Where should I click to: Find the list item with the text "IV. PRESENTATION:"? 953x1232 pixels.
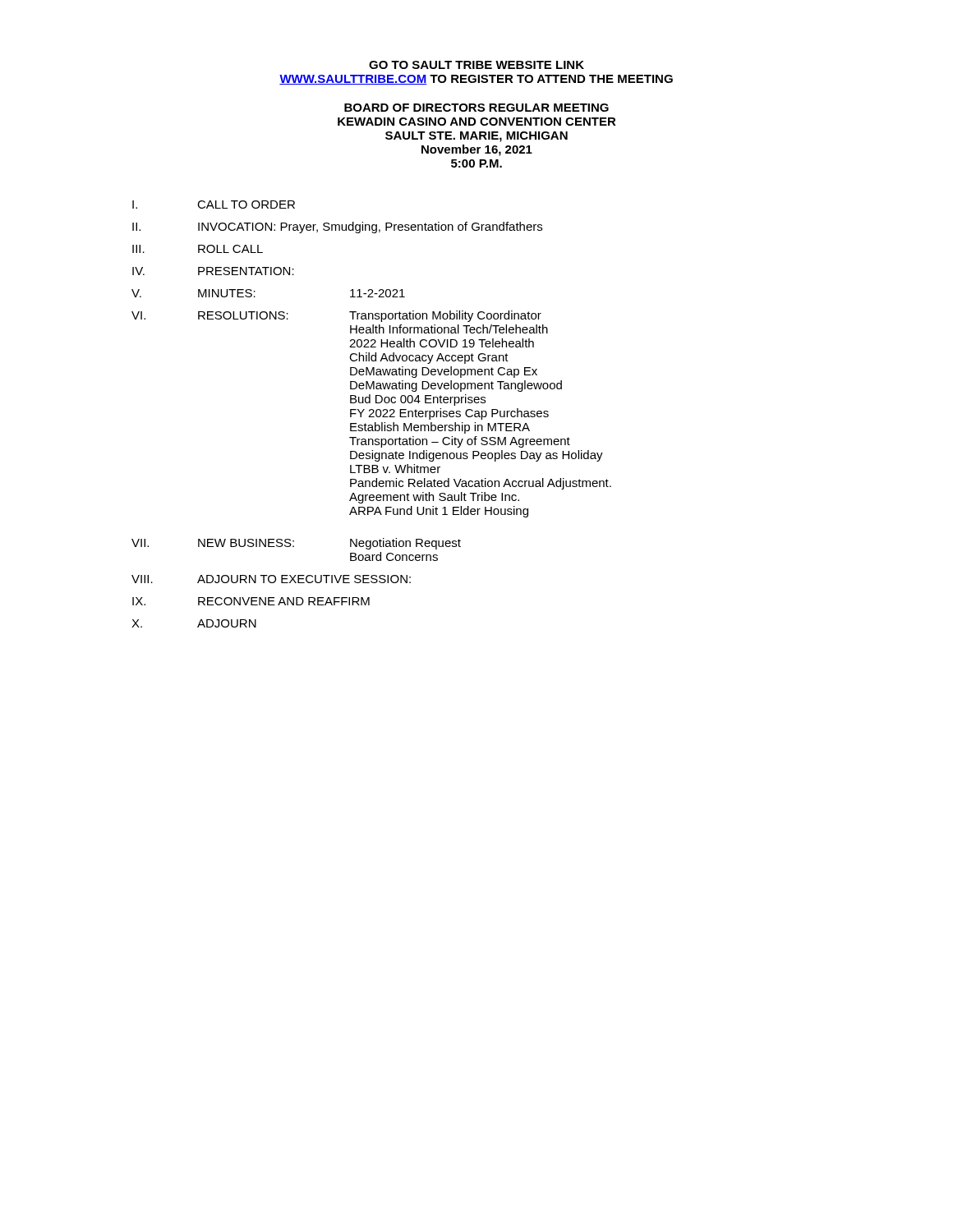coord(213,271)
